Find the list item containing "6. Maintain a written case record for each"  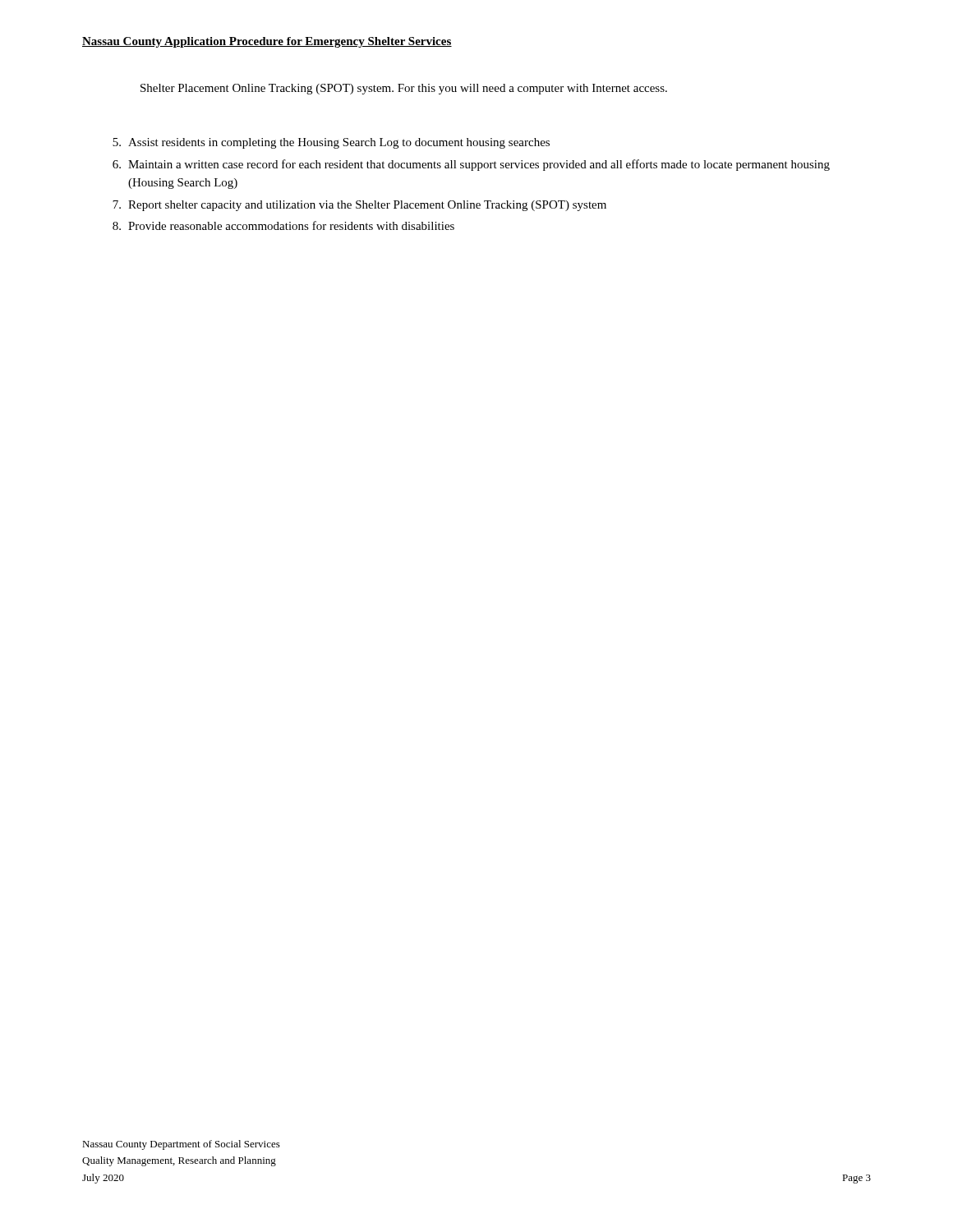coord(464,173)
